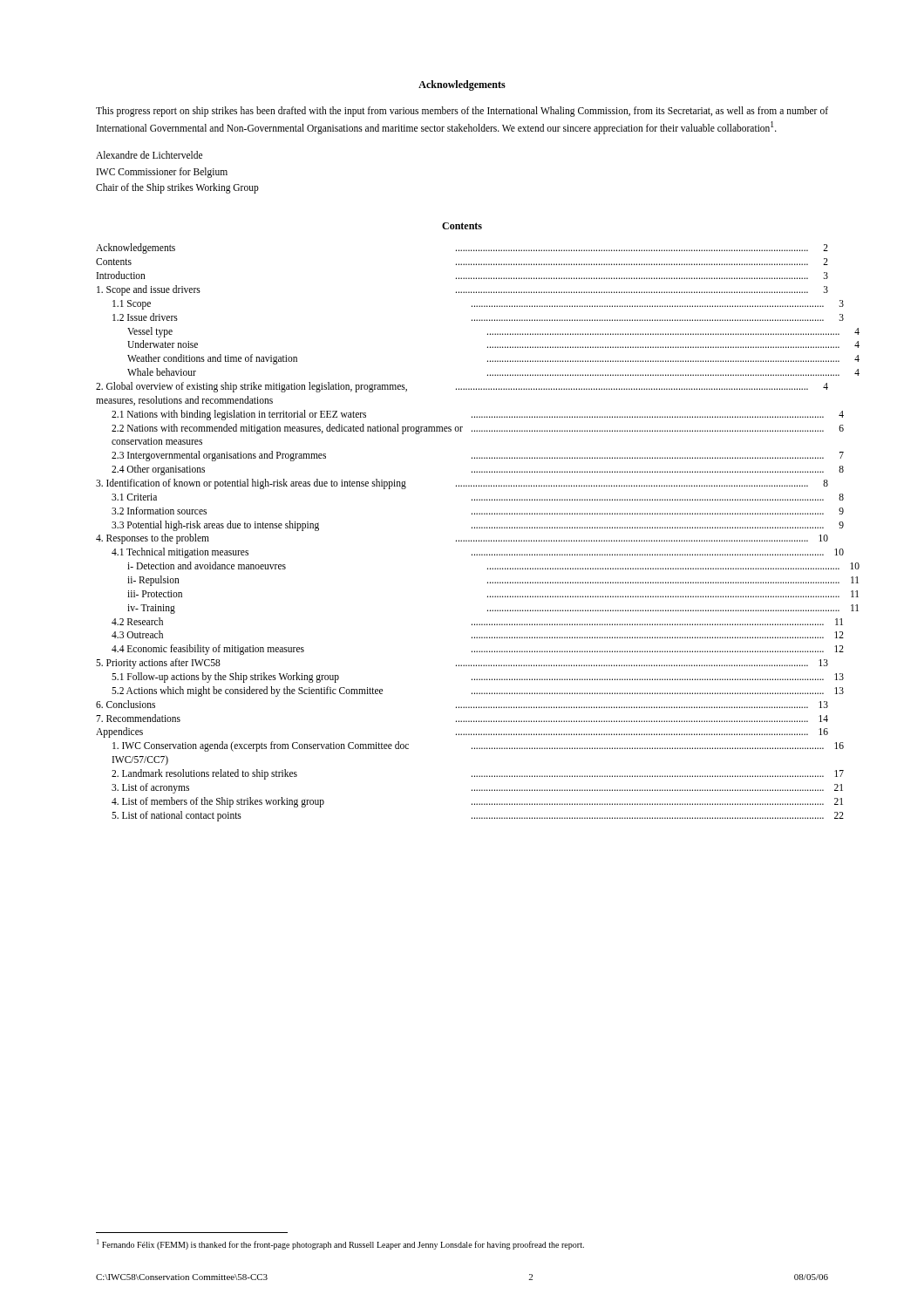
Task: Point to the element starting "i- Detection and avoidance"
Action: (210, 565)
